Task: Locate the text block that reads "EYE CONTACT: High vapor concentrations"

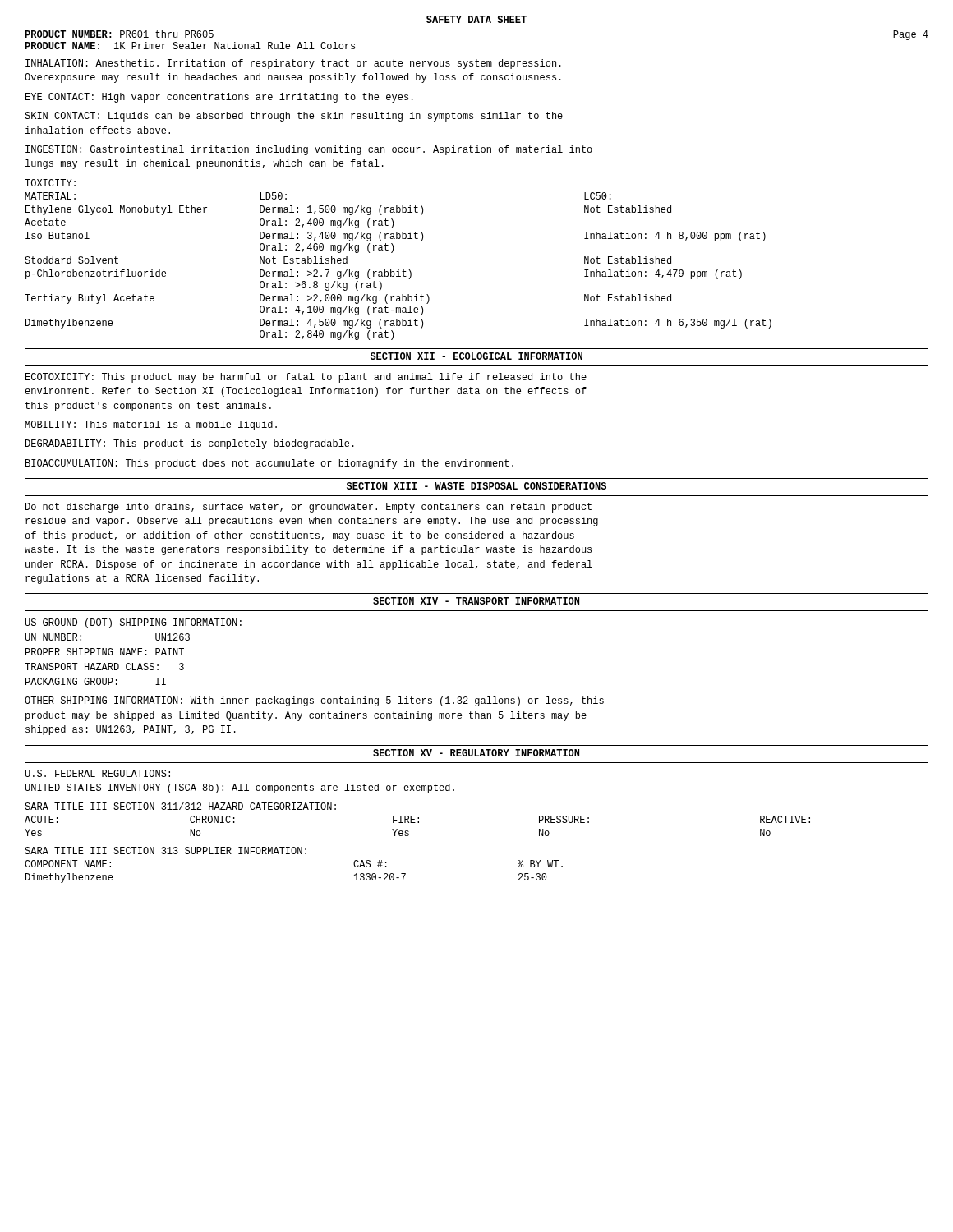Action: tap(220, 98)
